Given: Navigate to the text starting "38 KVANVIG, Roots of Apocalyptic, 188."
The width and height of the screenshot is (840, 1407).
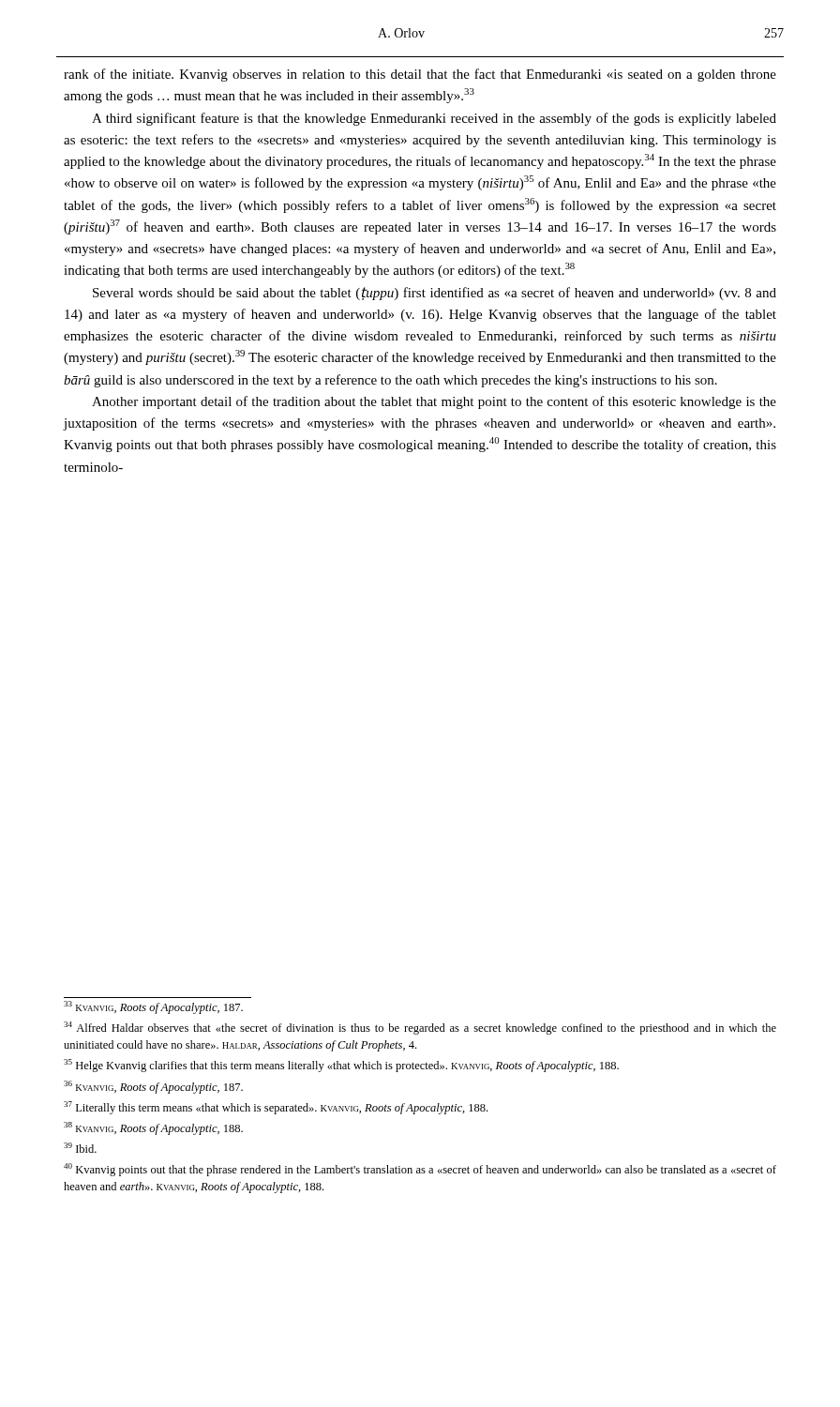Looking at the screenshot, I should [154, 1127].
